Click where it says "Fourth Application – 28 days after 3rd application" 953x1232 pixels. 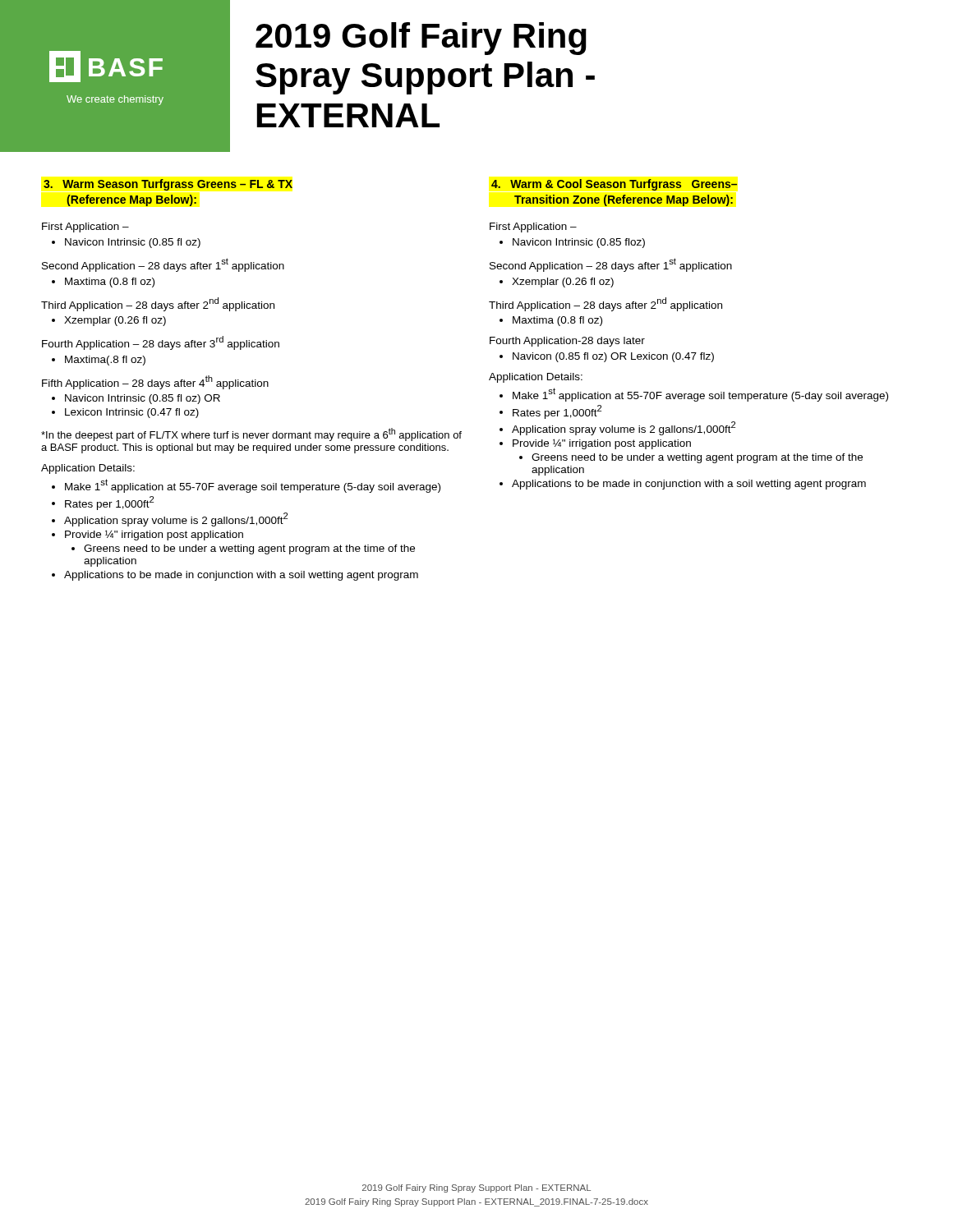click(x=160, y=342)
